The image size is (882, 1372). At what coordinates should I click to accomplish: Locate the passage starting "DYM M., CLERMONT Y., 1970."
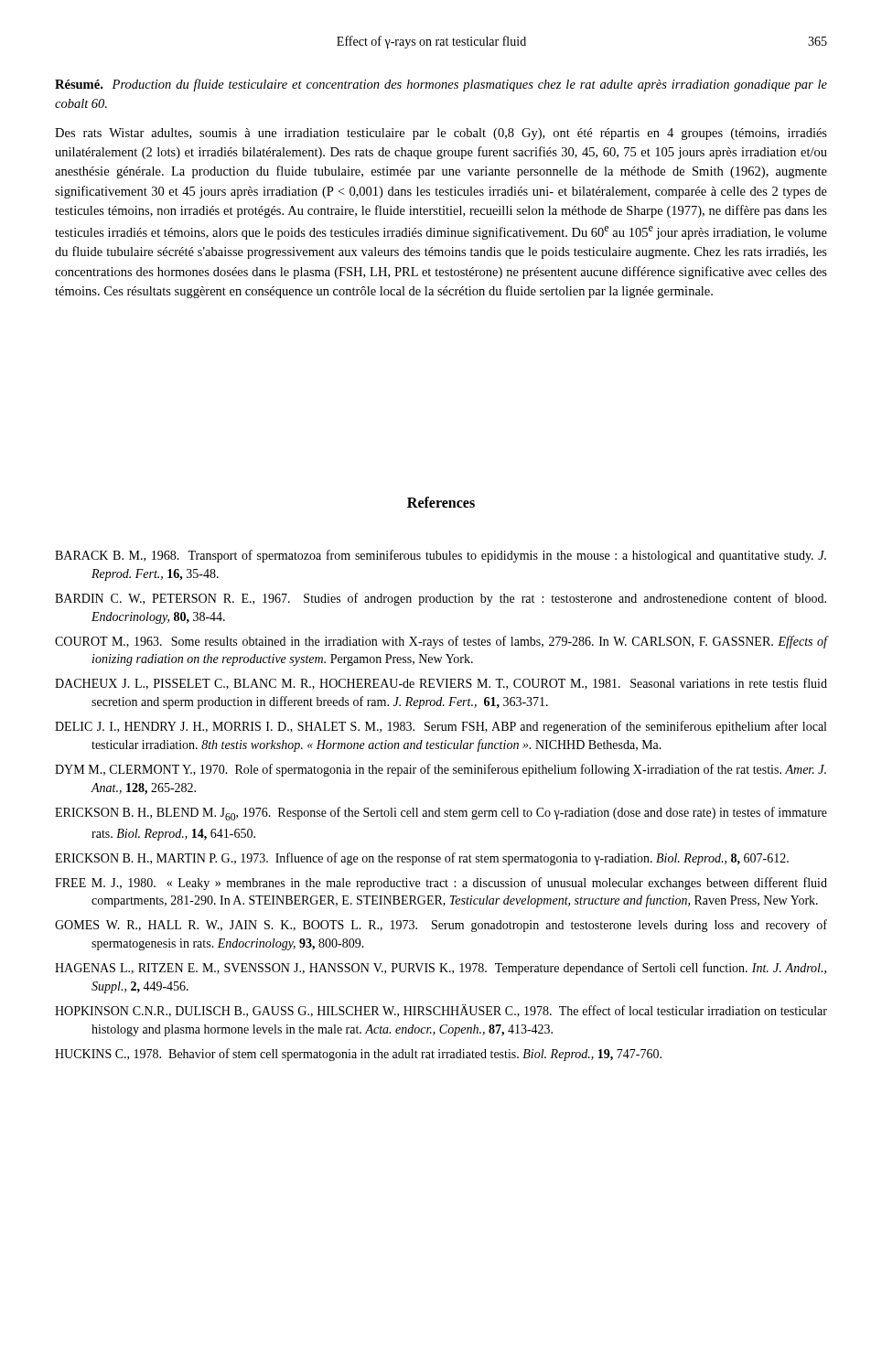(x=441, y=779)
